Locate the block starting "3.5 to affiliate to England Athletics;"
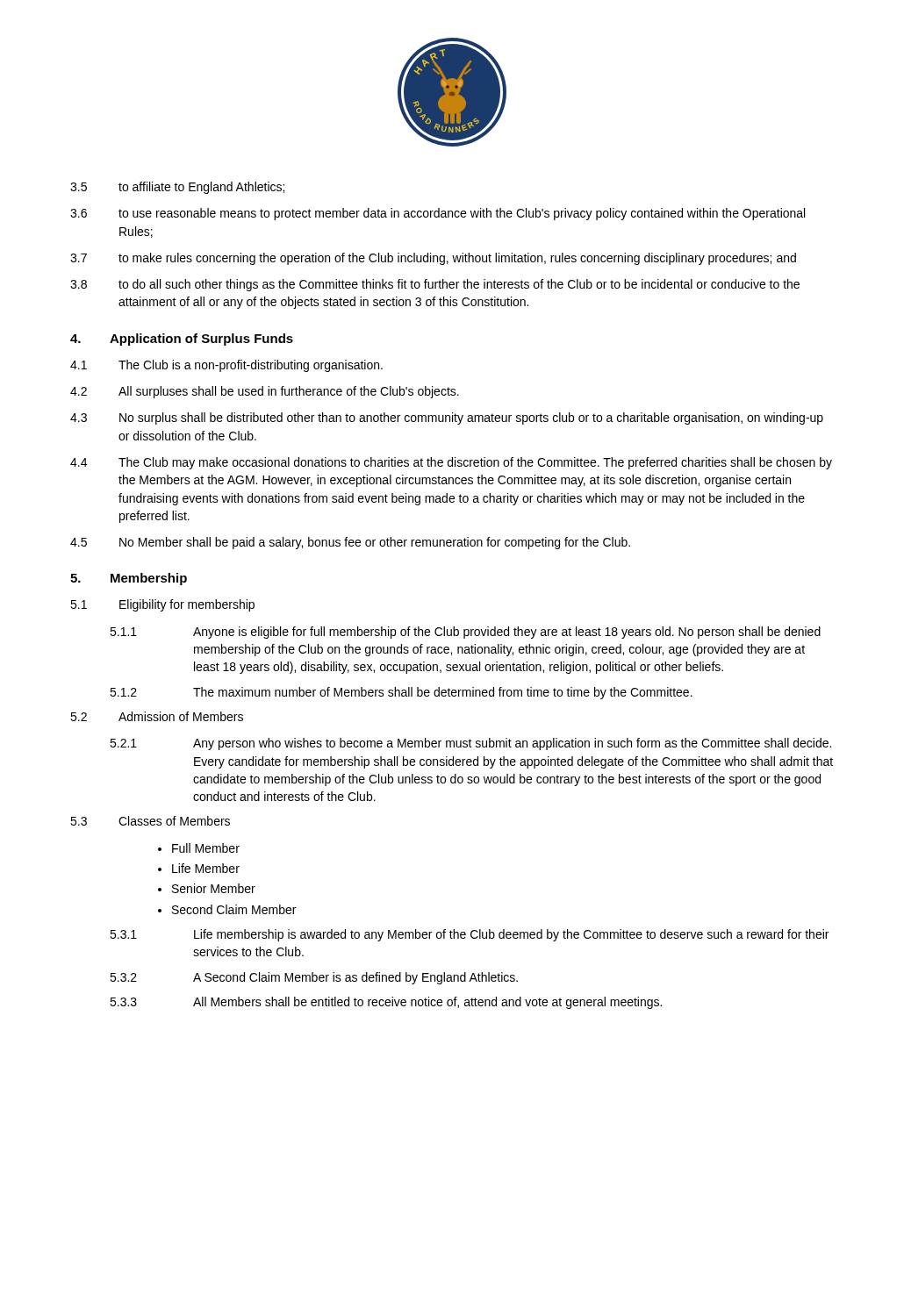The height and width of the screenshot is (1316, 904). point(177,188)
